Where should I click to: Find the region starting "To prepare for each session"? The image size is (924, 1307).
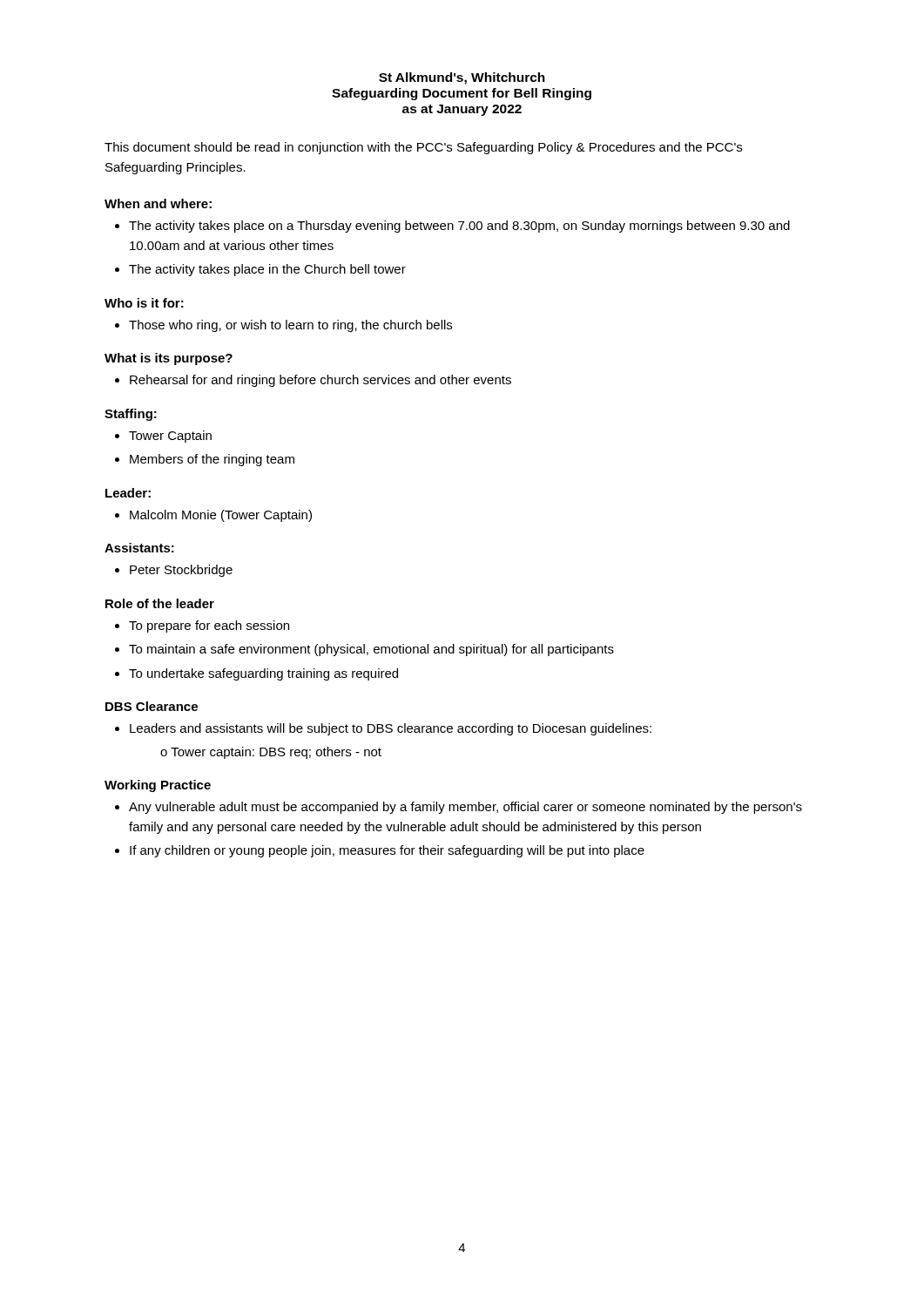click(x=210, y=625)
